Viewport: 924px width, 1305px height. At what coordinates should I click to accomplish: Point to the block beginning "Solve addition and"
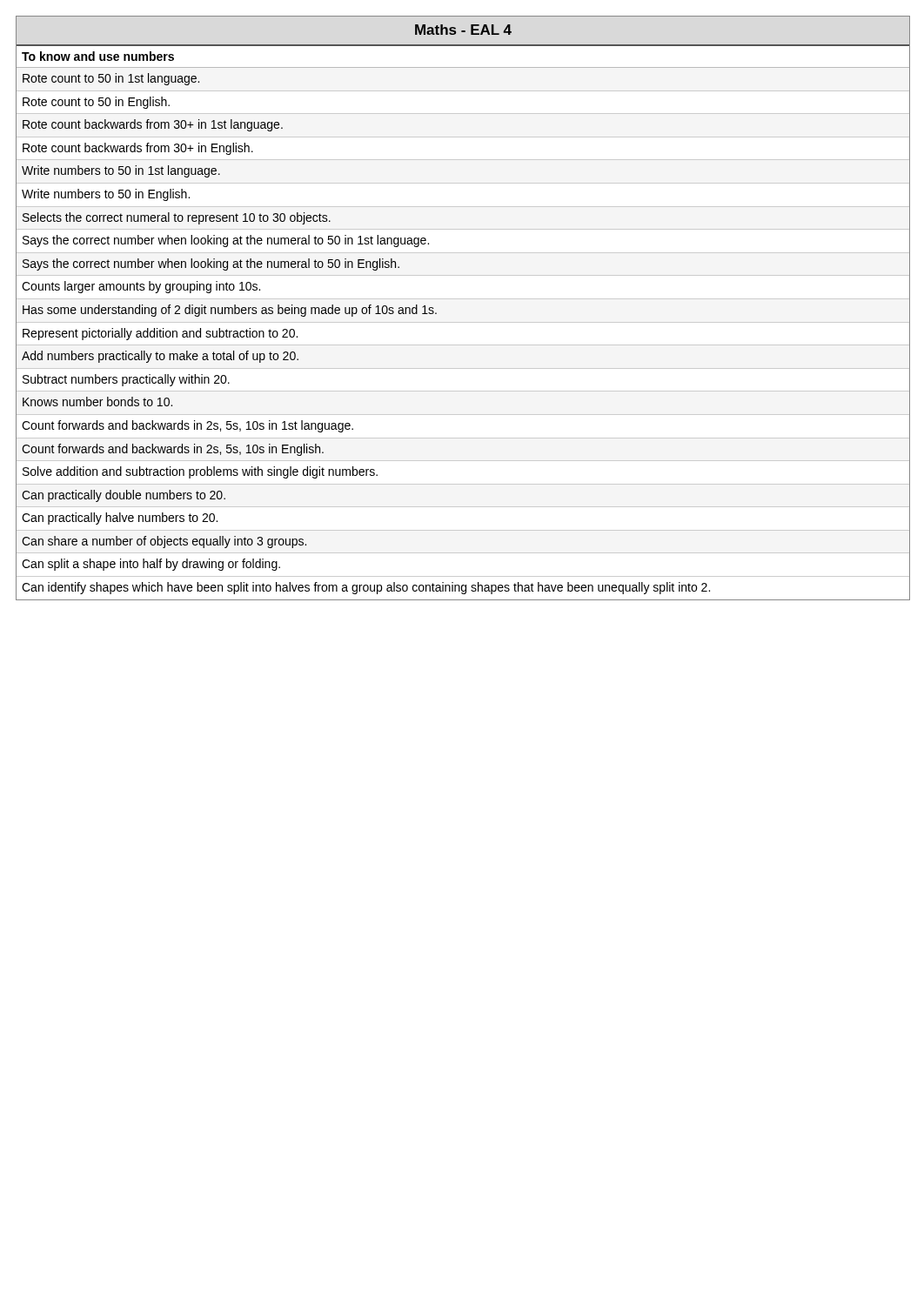(200, 472)
